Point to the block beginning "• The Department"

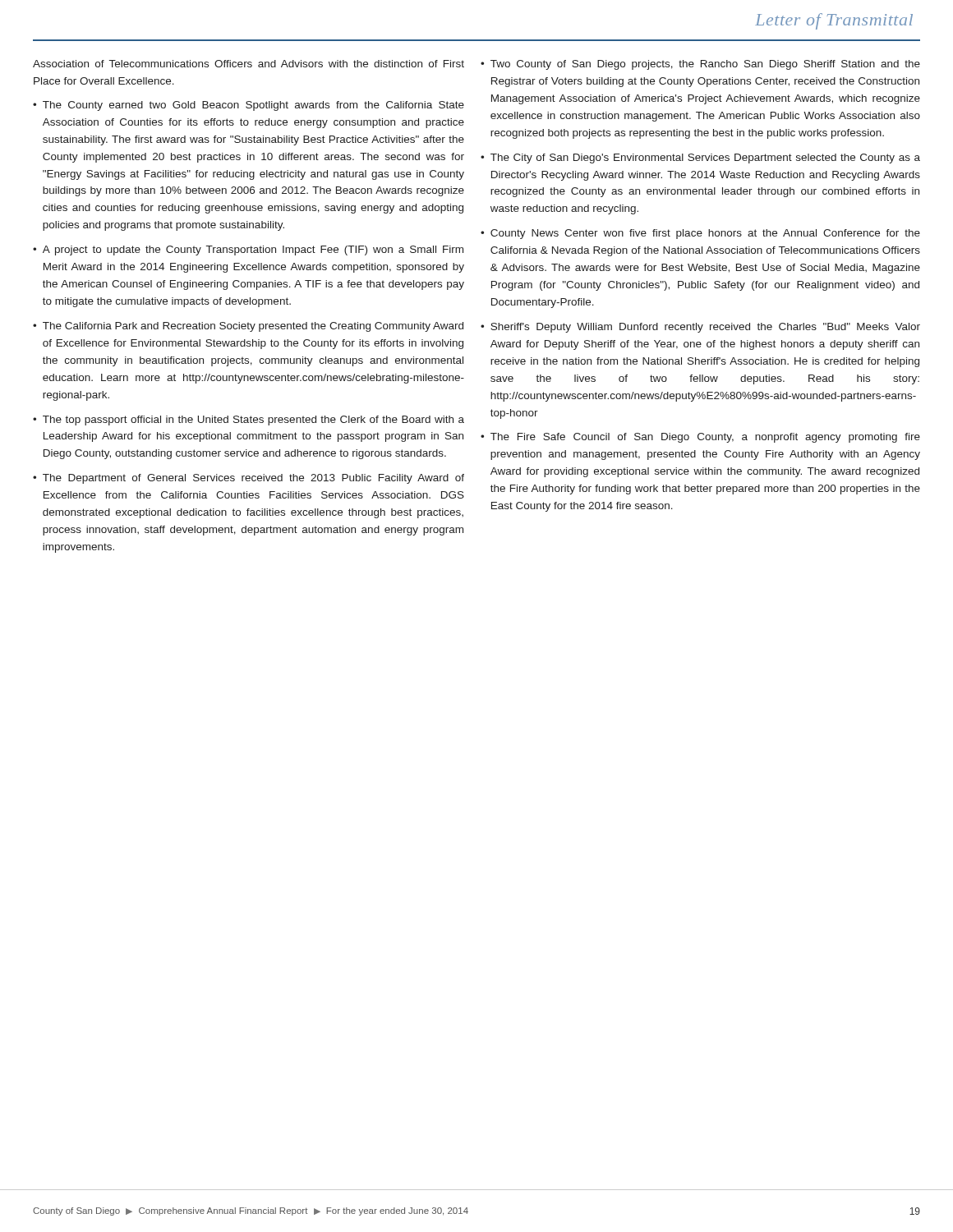[x=249, y=513]
